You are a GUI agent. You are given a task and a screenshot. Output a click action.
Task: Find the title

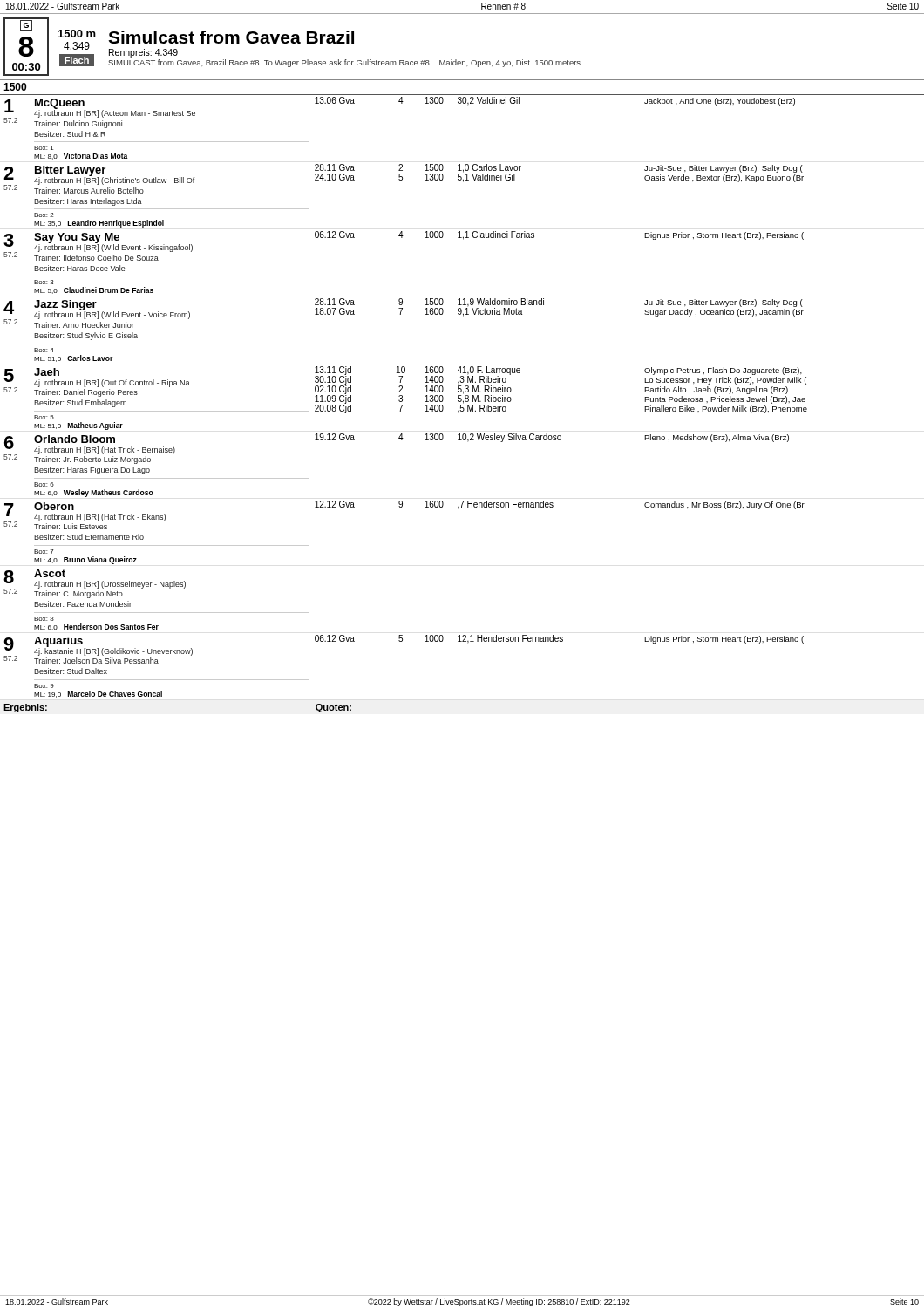click(x=293, y=47)
